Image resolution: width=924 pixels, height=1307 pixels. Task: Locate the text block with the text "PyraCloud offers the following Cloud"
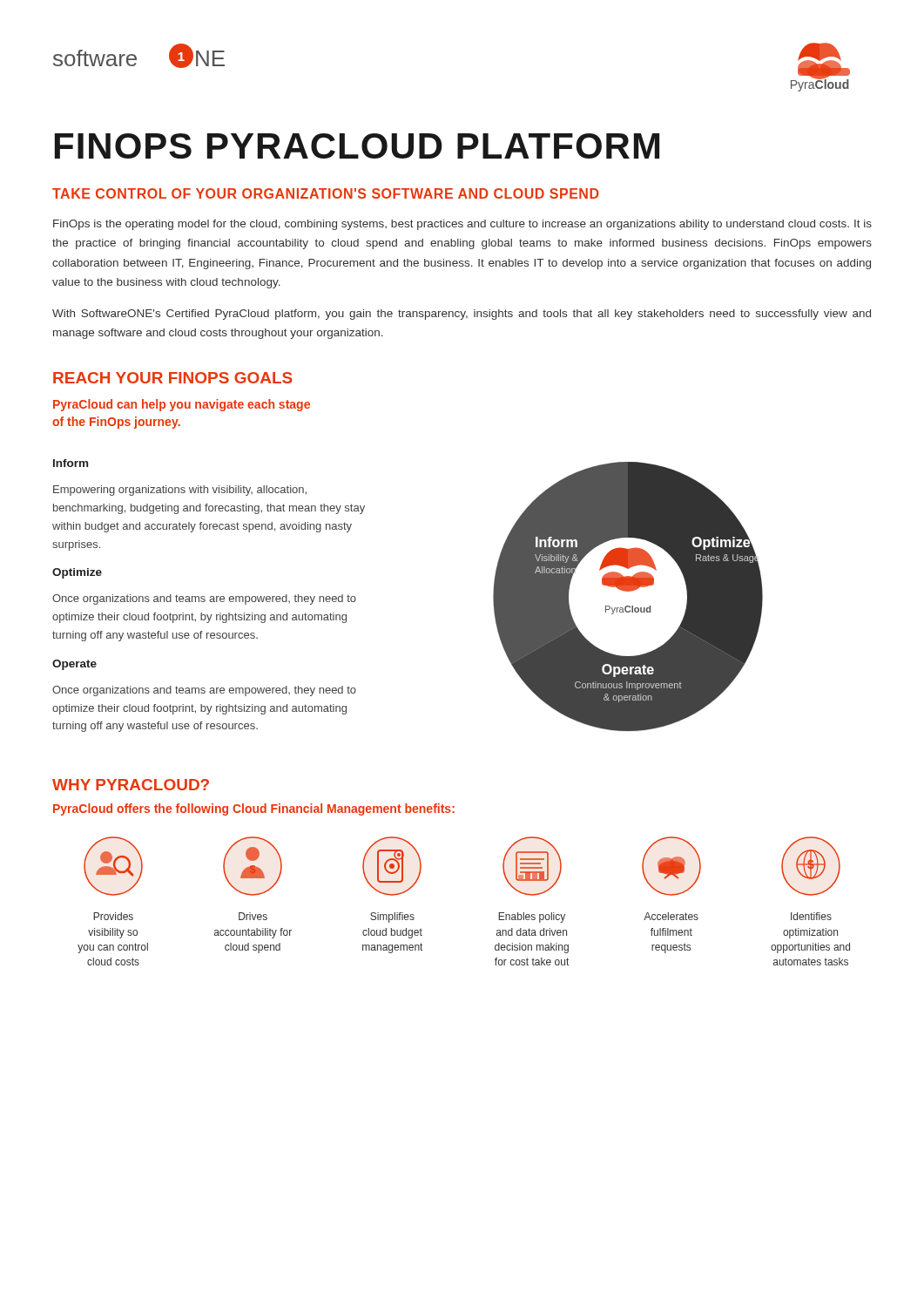(x=462, y=809)
